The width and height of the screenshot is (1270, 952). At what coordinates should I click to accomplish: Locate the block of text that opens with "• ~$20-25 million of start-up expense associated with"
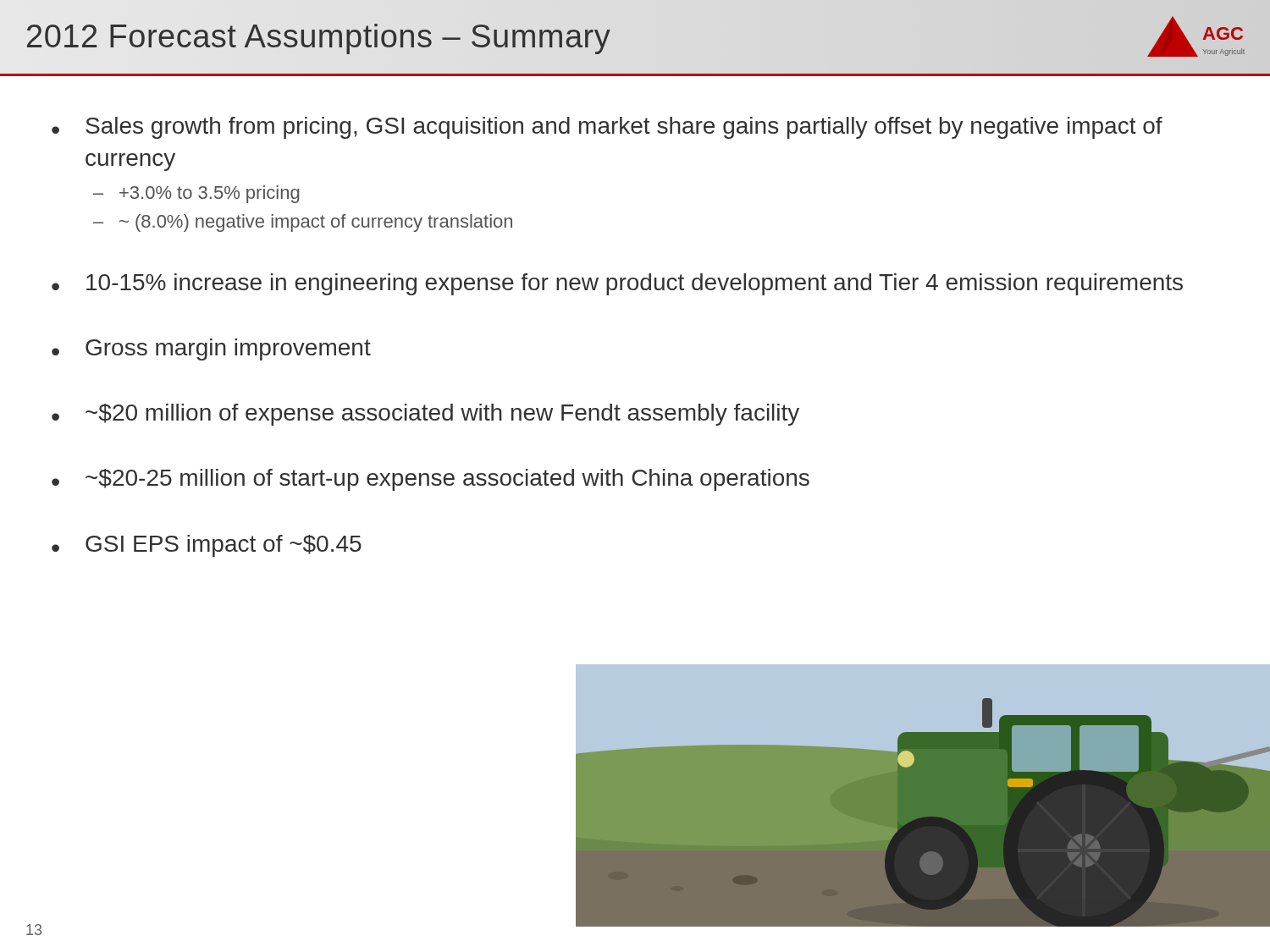635,481
